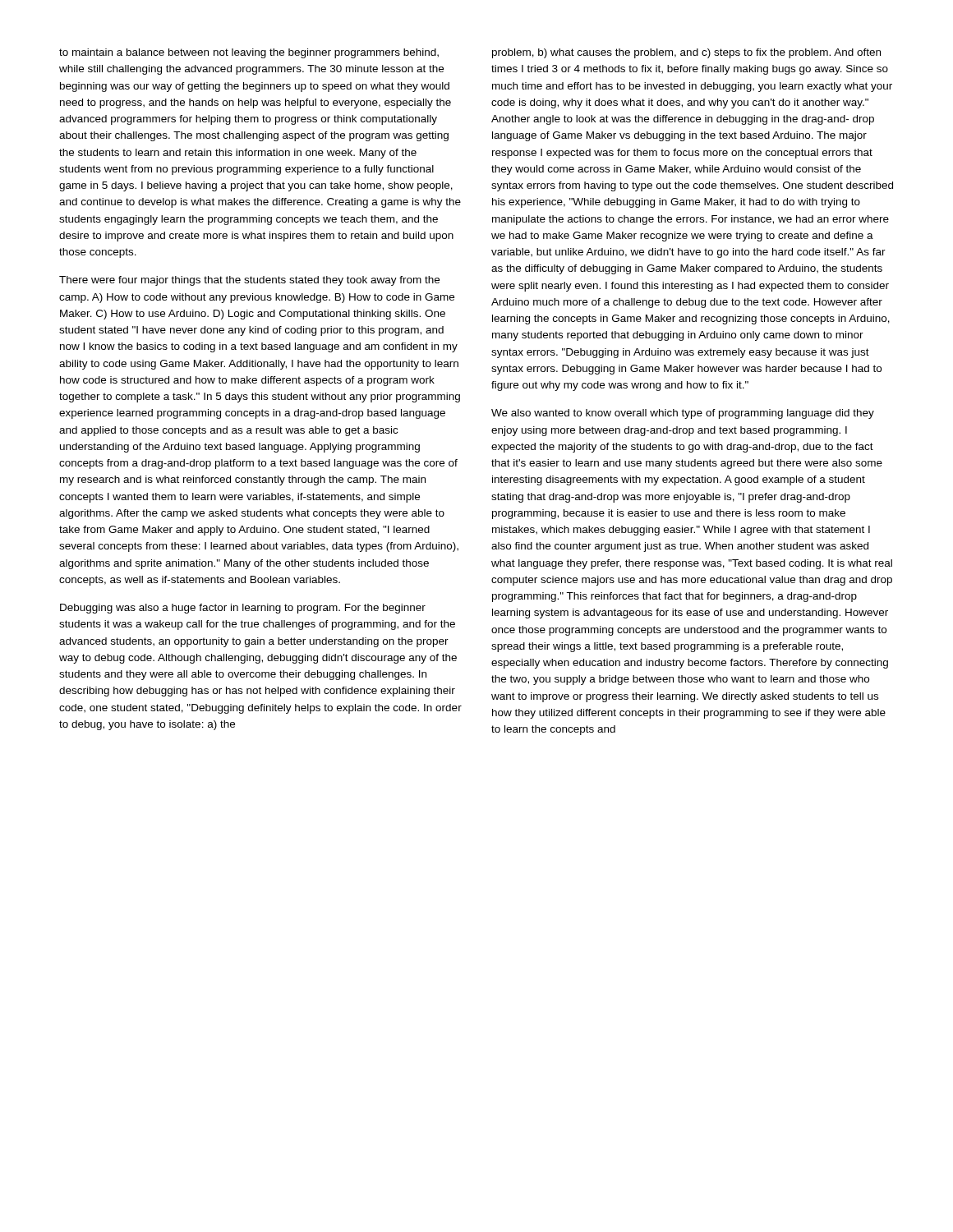The height and width of the screenshot is (1232, 953).
Task: Click on the text block that reads "problem, b) what causes the"
Action: (x=693, y=219)
